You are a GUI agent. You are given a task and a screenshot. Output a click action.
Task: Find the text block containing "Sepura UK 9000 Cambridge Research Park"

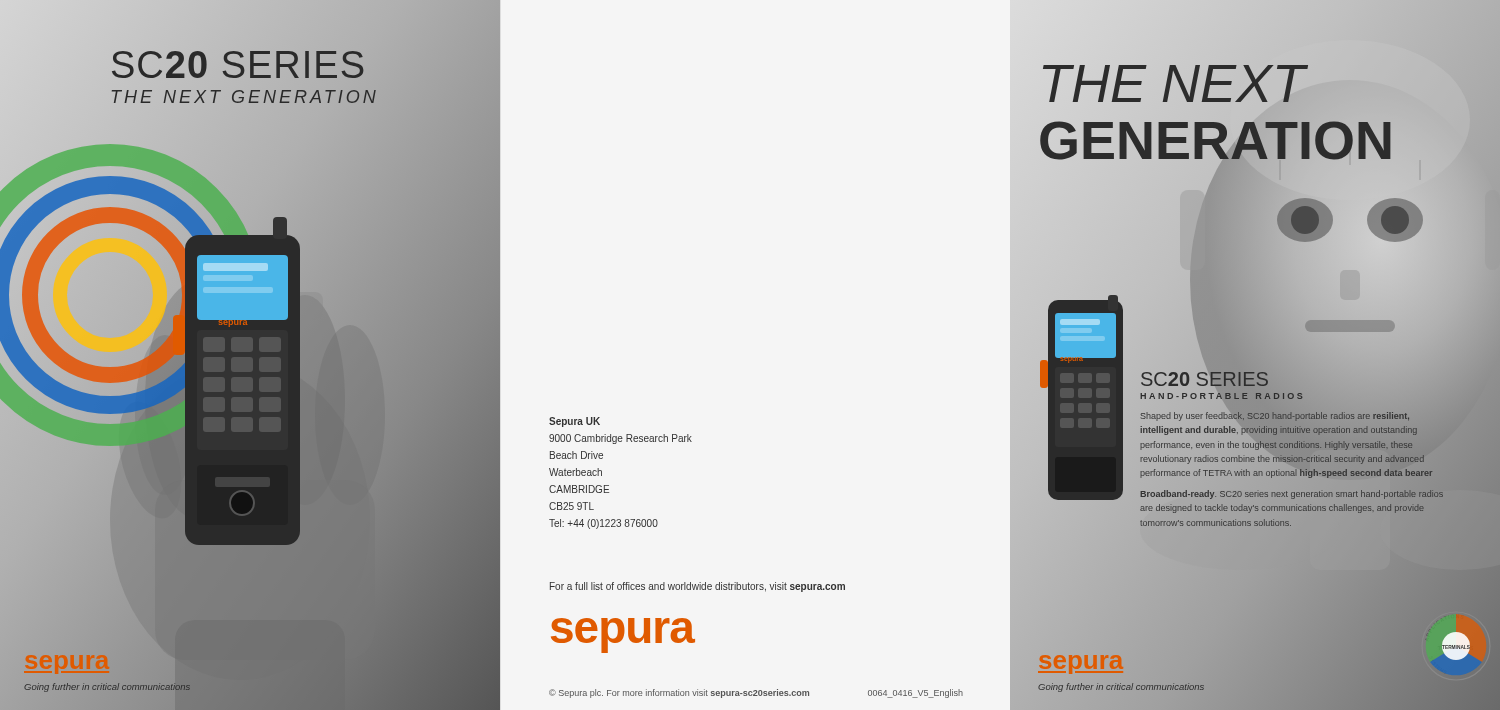pyautogui.click(x=574, y=422)
